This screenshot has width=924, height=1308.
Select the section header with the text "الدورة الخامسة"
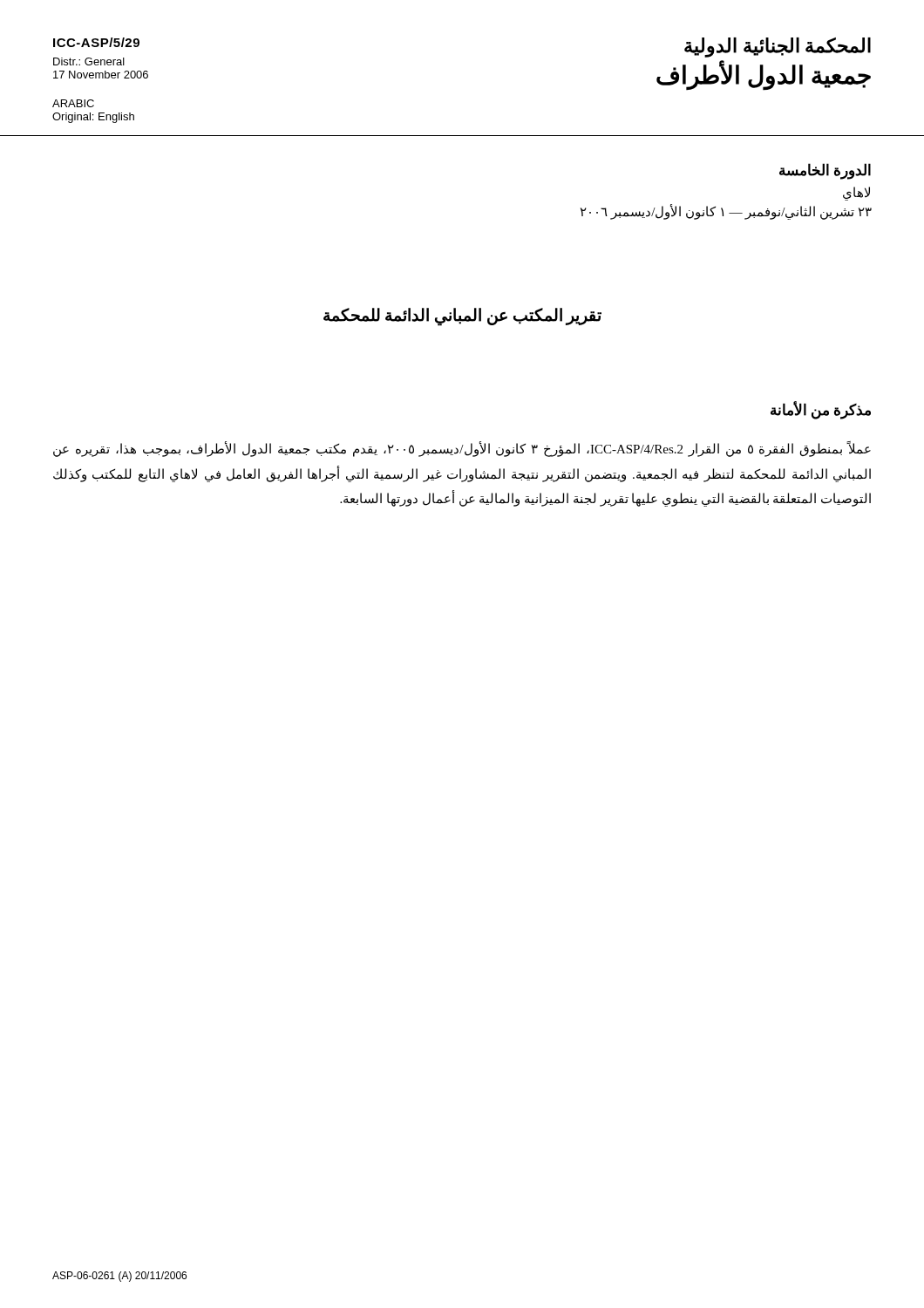(825, 170)
